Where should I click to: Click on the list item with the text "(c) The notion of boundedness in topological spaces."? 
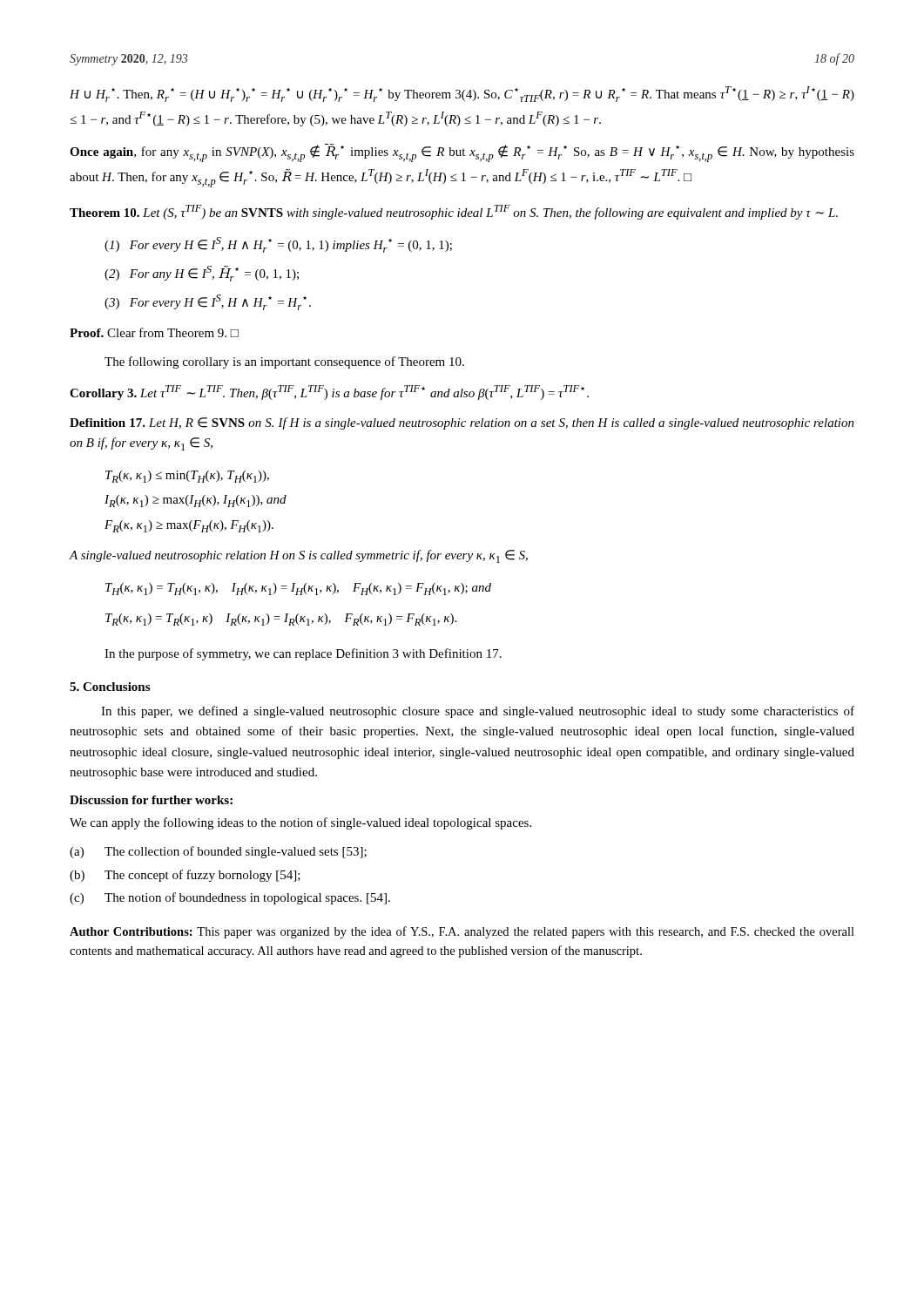[x=230, y=898]
